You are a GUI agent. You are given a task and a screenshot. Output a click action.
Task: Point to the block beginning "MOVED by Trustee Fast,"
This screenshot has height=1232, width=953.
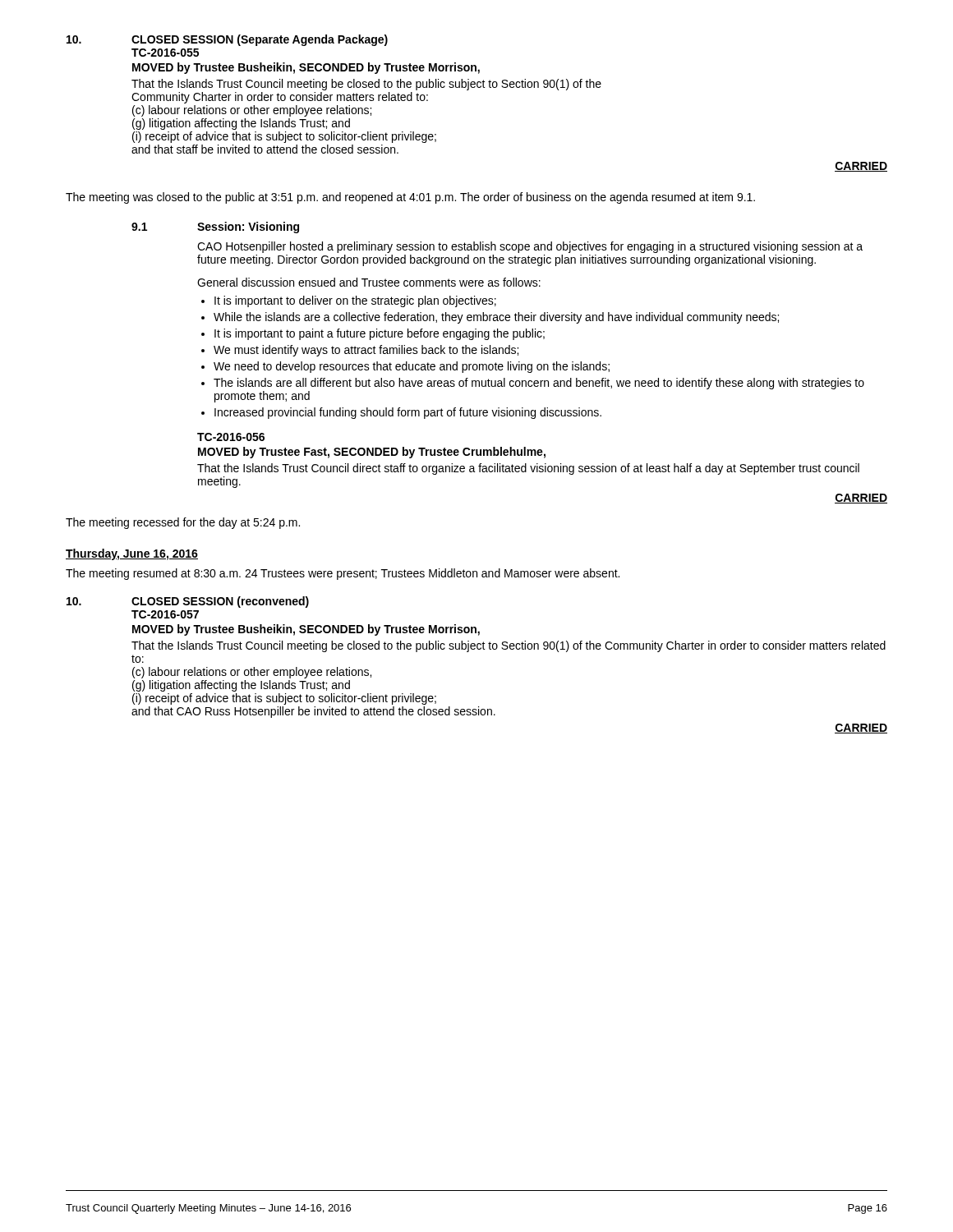click(x=372, y=452)
